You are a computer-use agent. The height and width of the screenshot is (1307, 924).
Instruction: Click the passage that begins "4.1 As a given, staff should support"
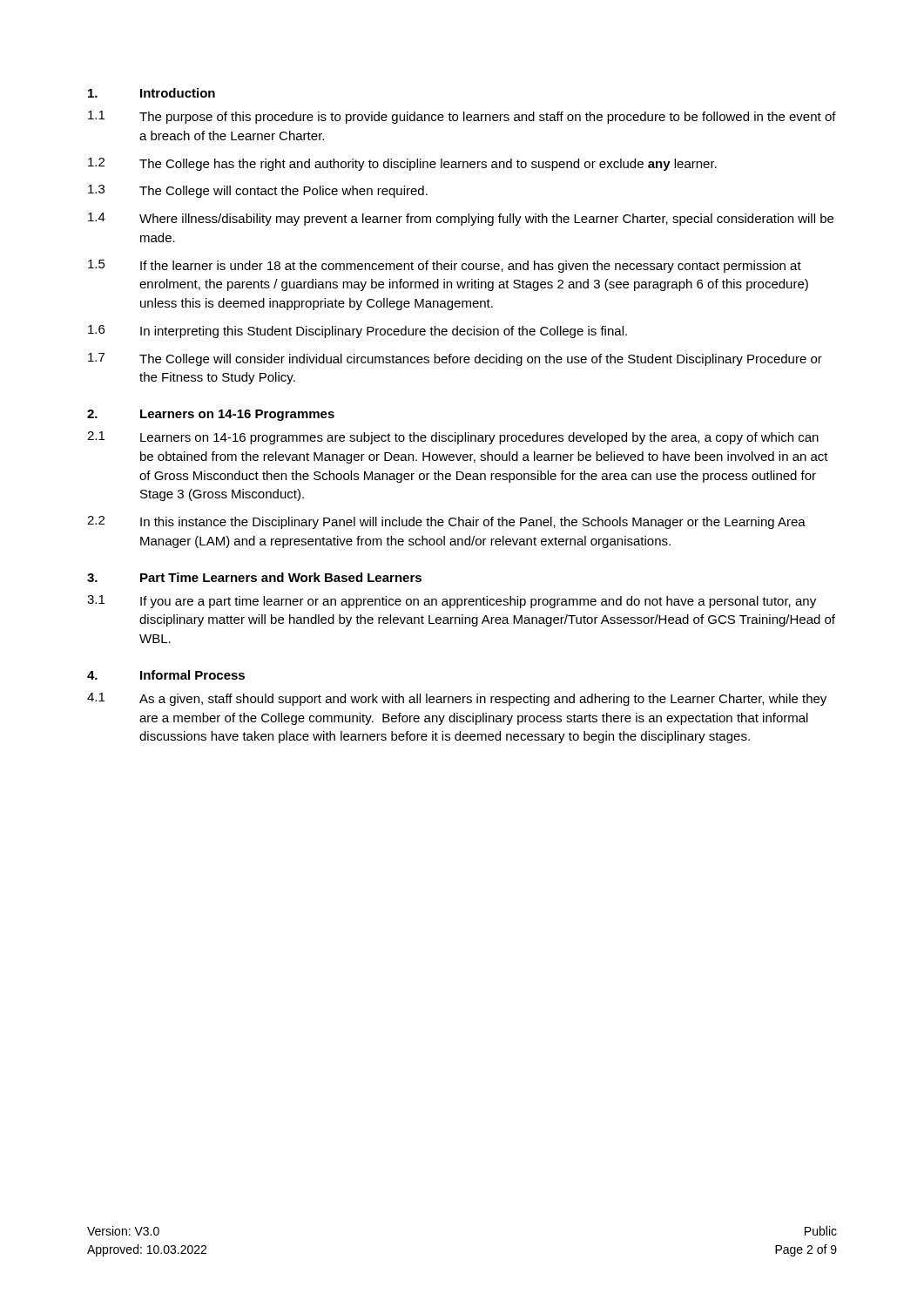[x=462, y=717]
